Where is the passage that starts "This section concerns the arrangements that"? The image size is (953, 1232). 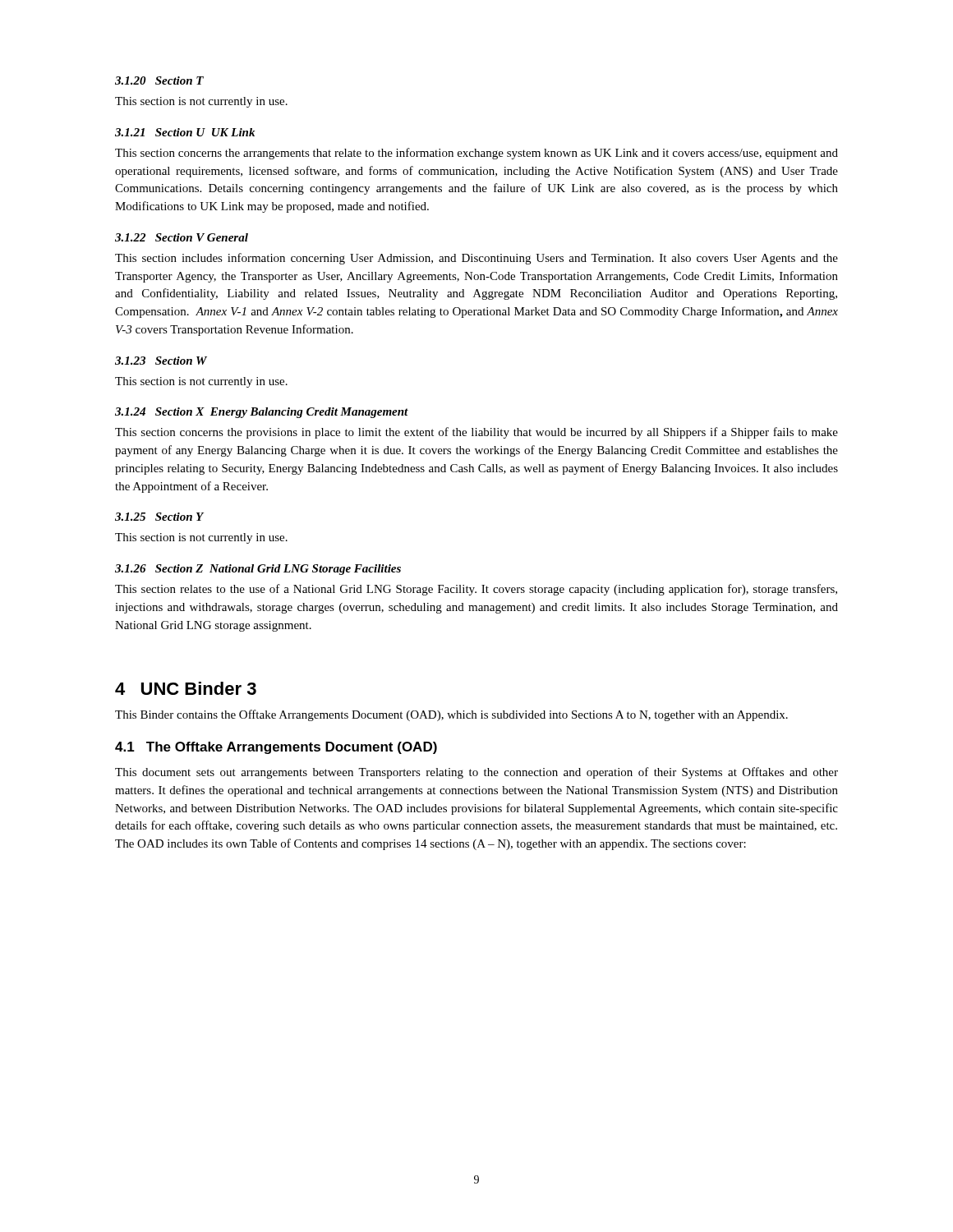click(x=476, y=179)
